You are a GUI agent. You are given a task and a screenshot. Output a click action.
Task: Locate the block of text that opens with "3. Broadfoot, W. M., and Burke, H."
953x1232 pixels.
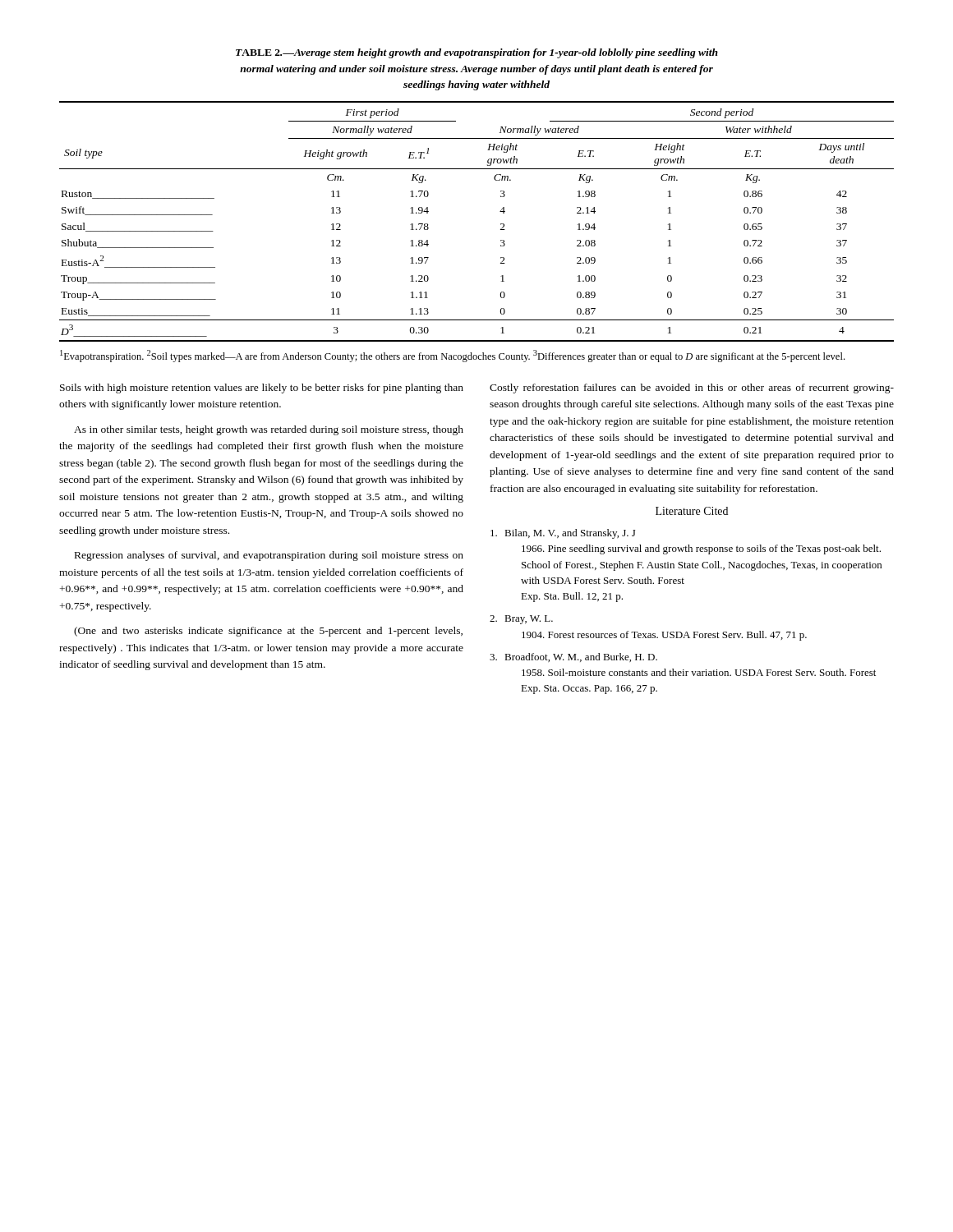click(x=692, y=672)
